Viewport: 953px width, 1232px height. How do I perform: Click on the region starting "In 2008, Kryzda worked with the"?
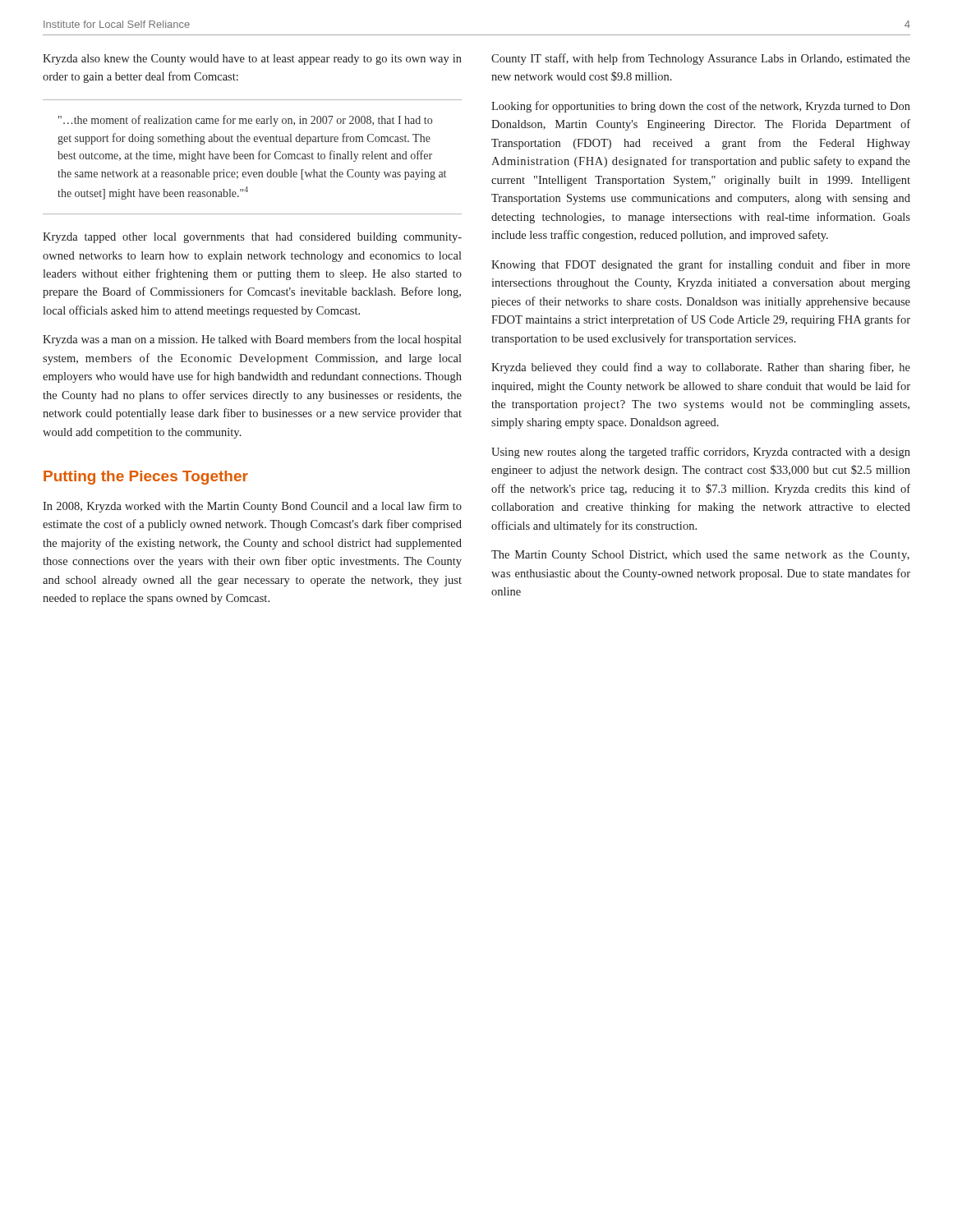click(x=252, y=552)
